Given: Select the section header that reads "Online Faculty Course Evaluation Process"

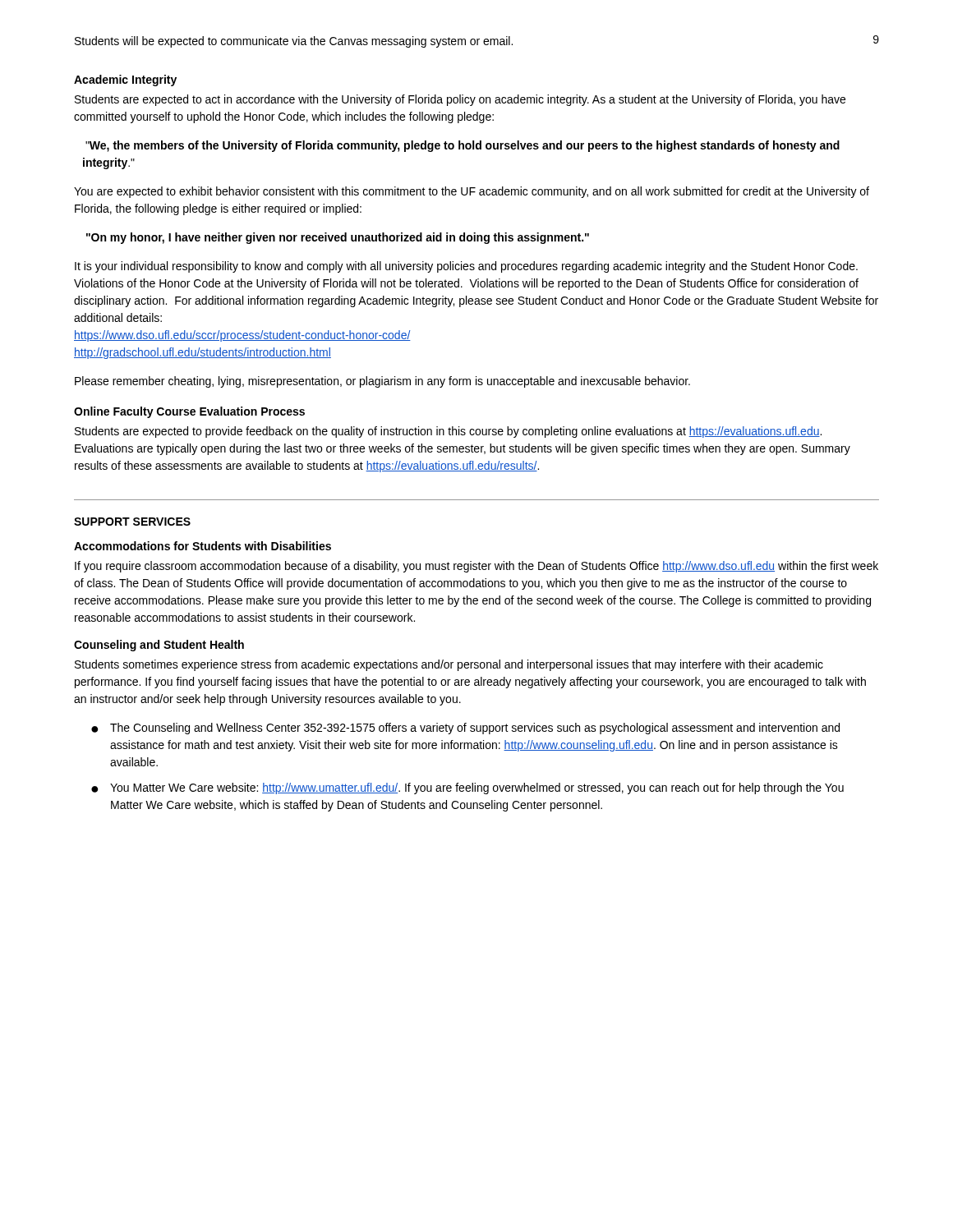Looking at the screenshot, I should pos(190,411).
